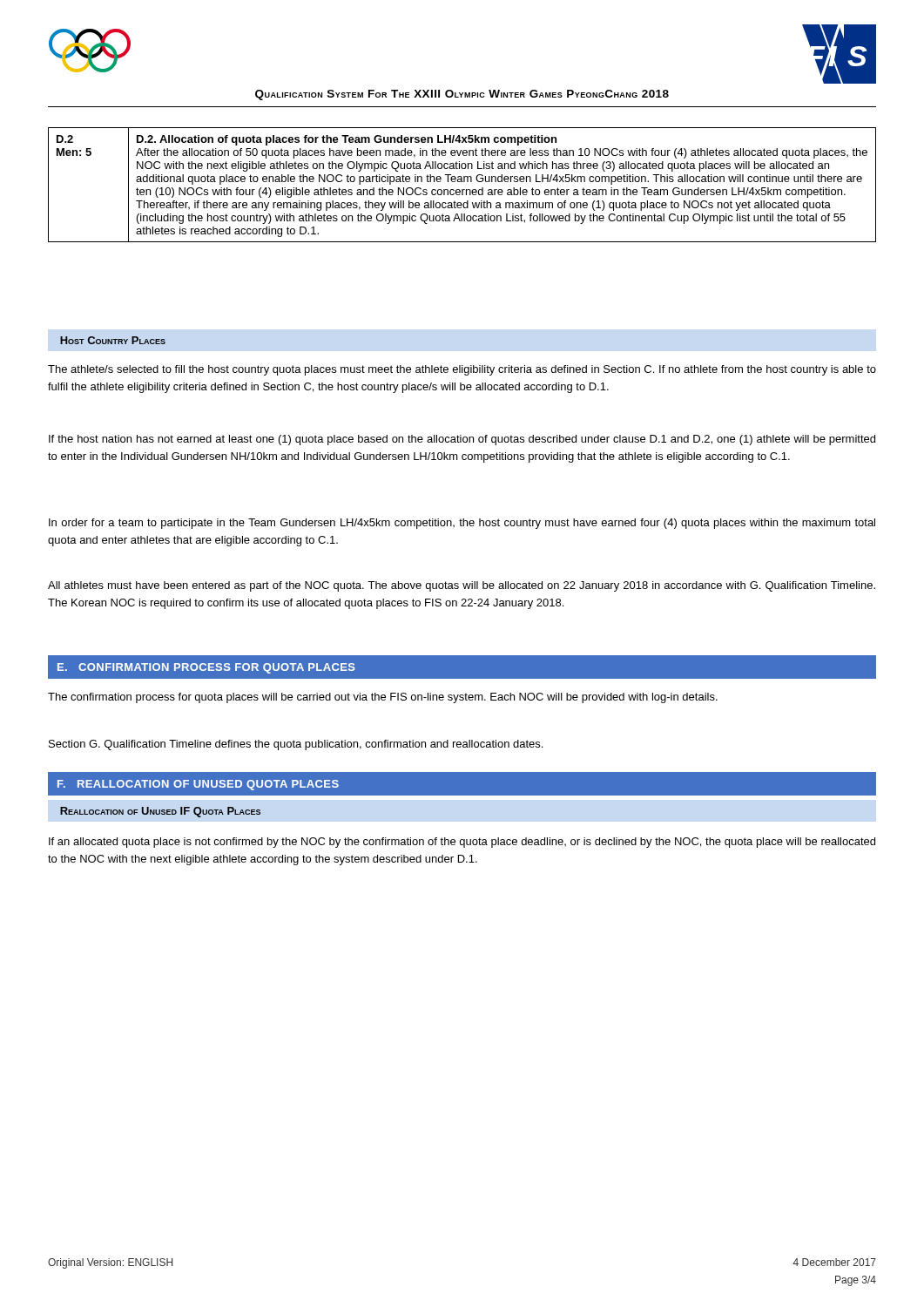
Task: Find the text block that says "If the host nation has"
Action: click(462, 447)
